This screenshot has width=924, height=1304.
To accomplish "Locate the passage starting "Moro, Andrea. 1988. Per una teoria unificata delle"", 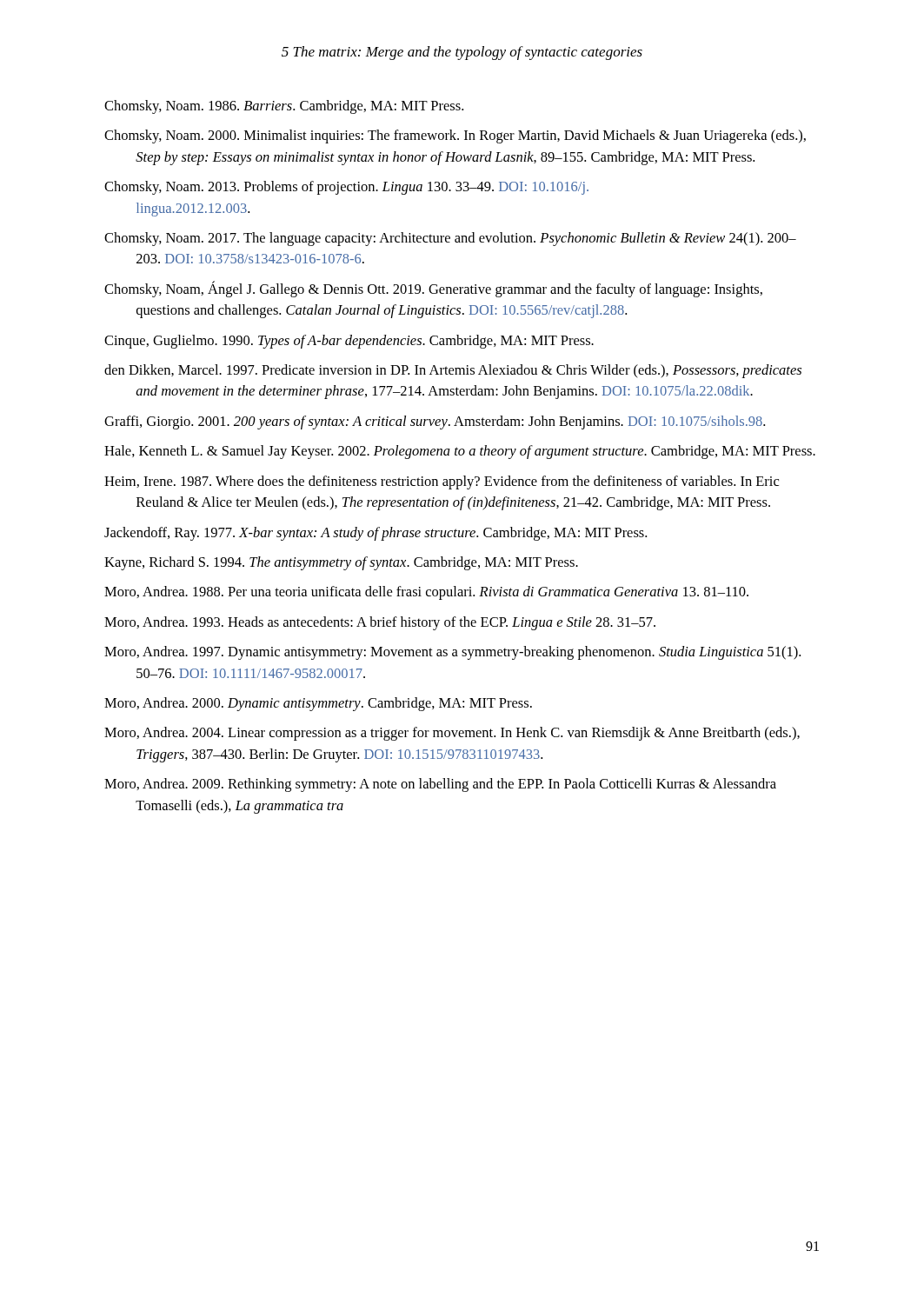I will (x=427, y=592).
